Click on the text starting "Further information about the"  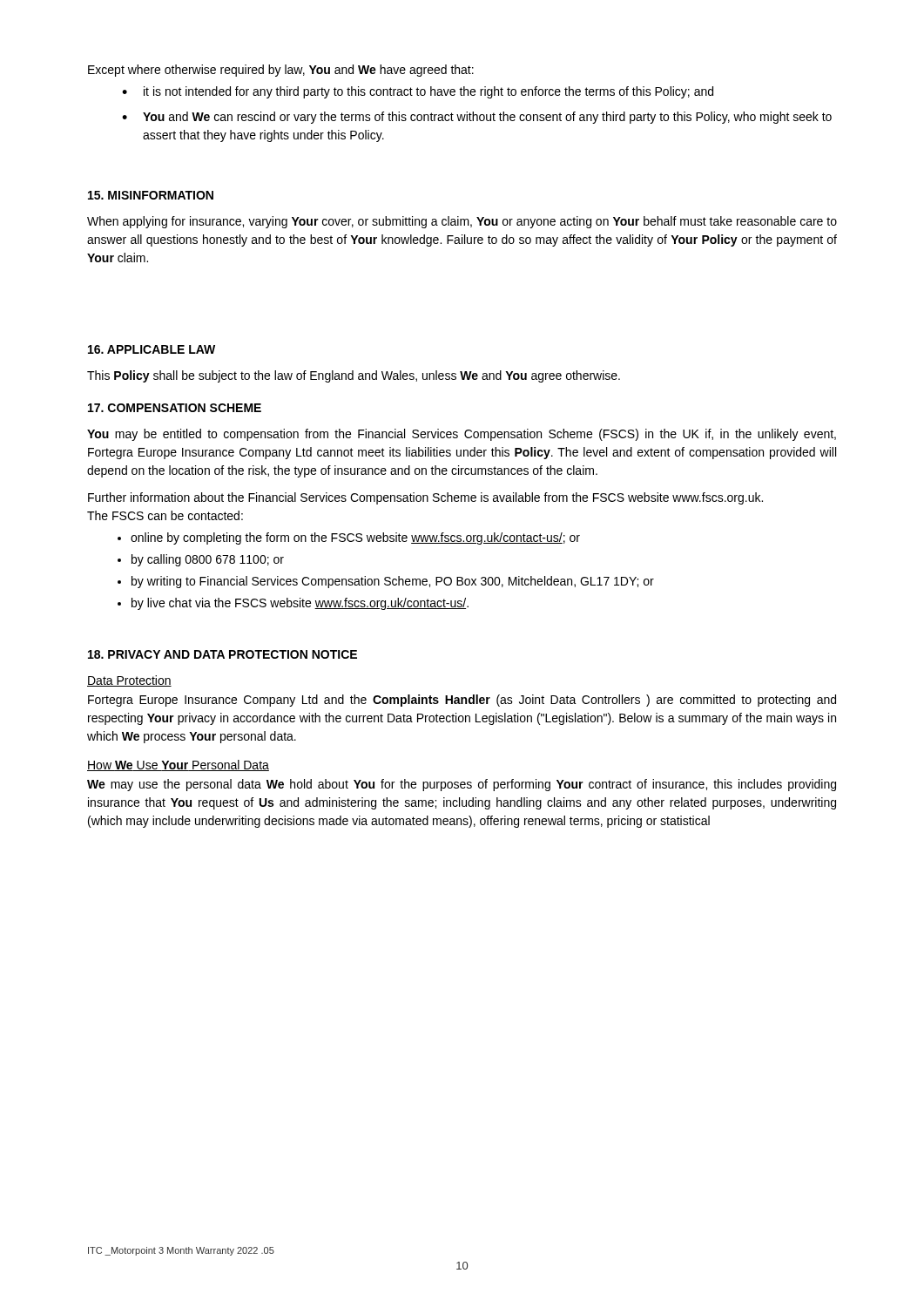click(426, 507)
